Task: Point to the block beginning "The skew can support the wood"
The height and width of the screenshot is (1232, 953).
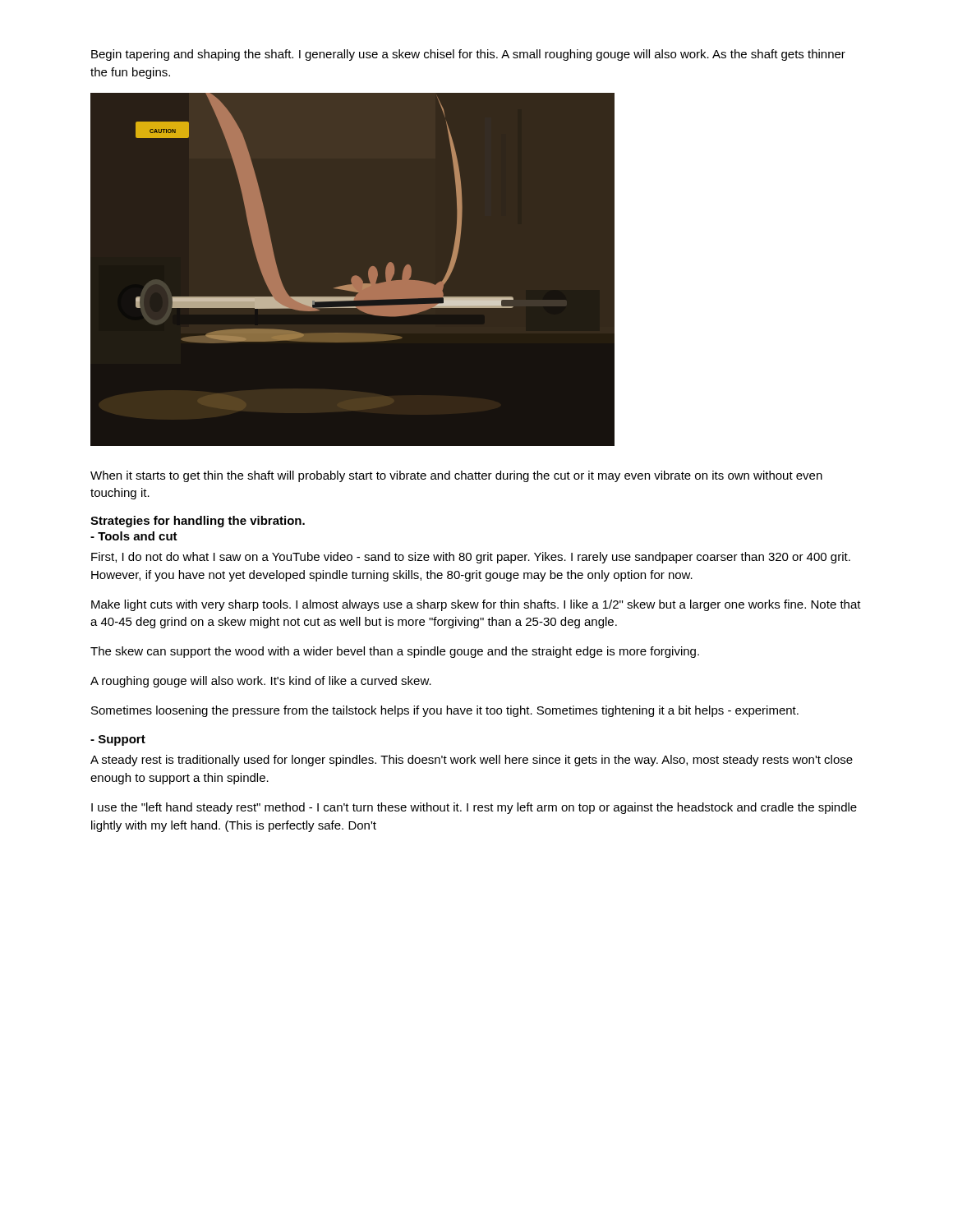Action: 395,651
